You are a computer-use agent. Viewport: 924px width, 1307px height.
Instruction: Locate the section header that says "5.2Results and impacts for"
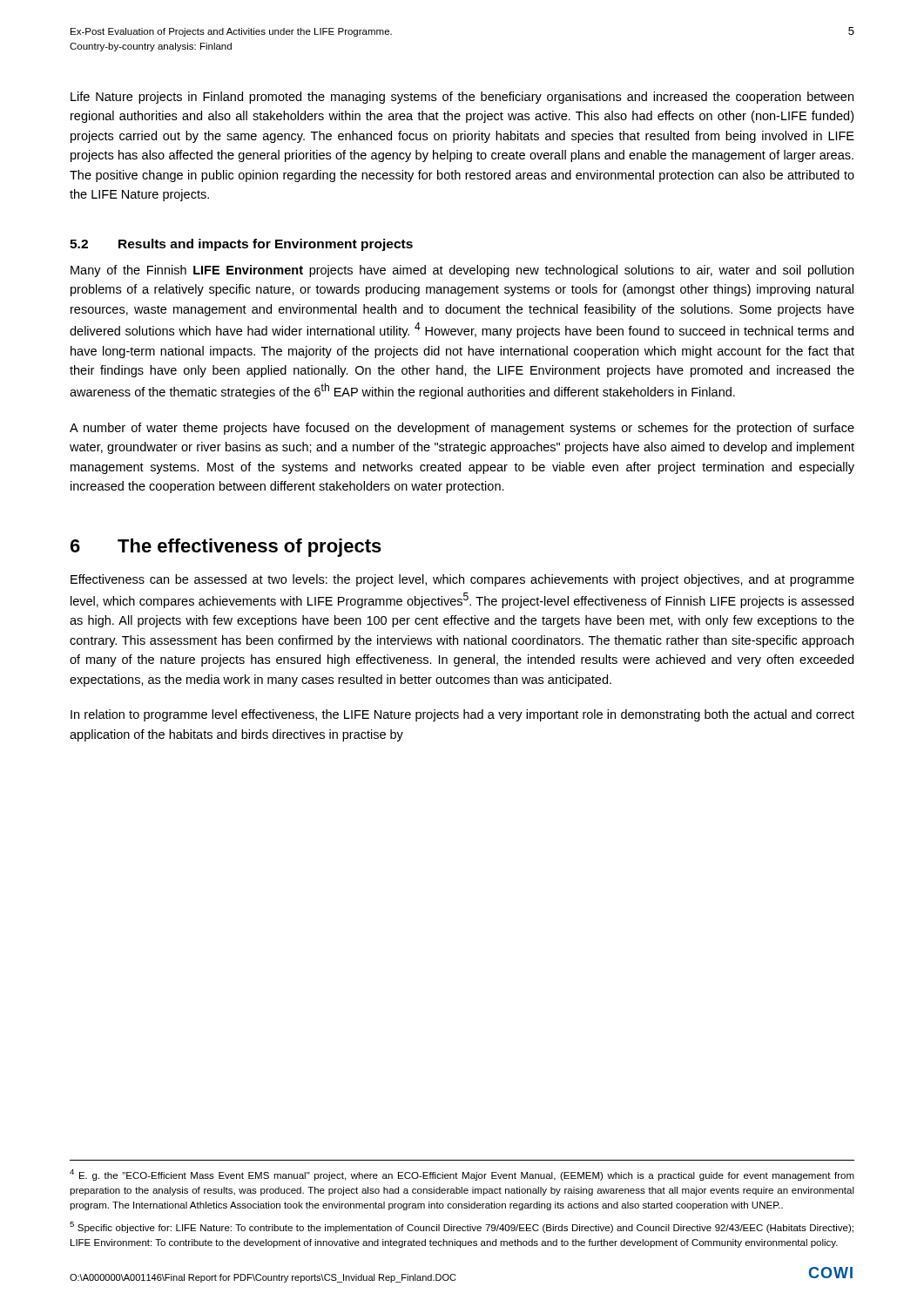pyautogui.click(x=241, y=244)
